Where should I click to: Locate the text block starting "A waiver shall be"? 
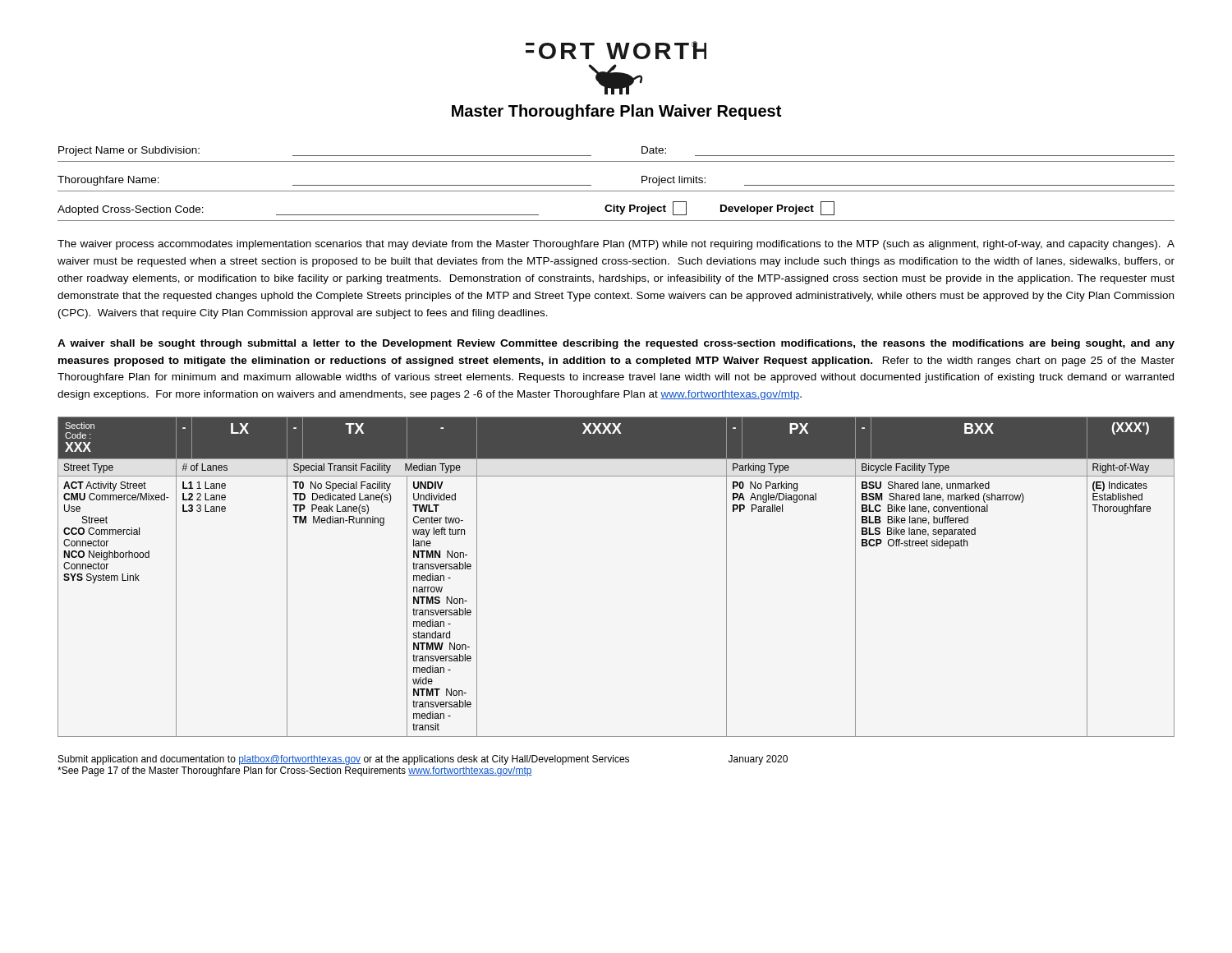click(x=616, y=368)
